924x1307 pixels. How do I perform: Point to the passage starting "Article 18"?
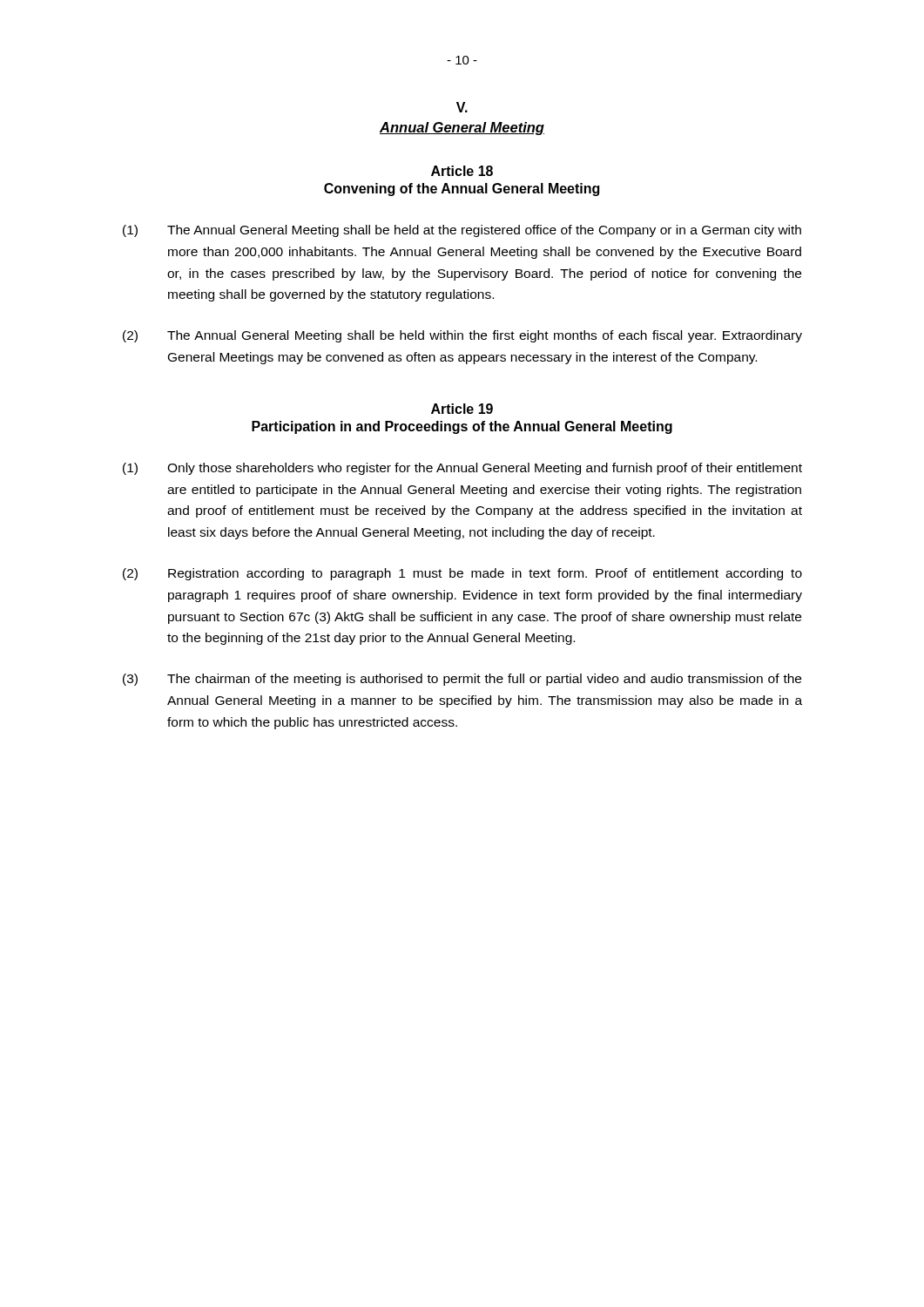(x=462, y=171)
